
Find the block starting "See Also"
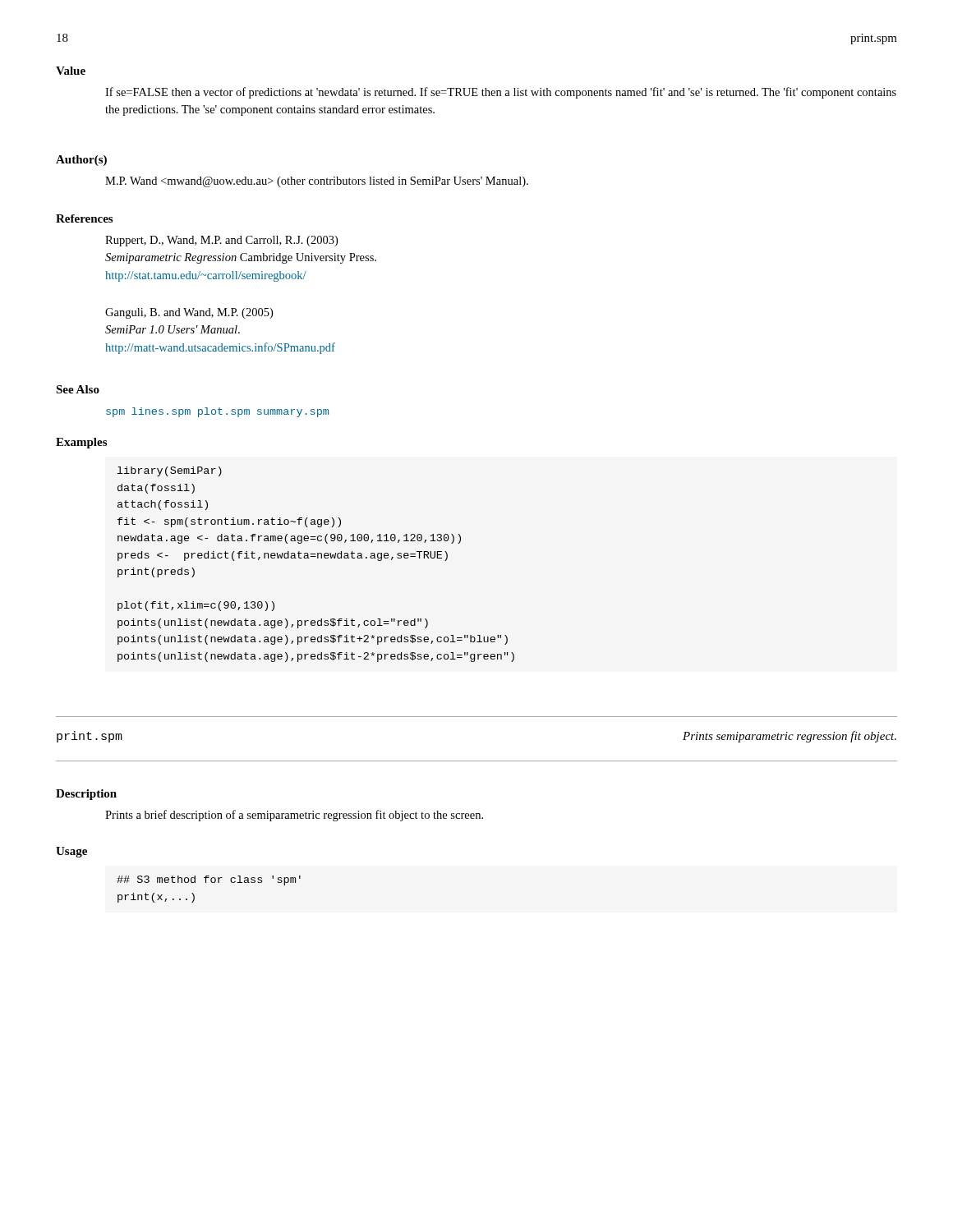[x=78, y=389]
